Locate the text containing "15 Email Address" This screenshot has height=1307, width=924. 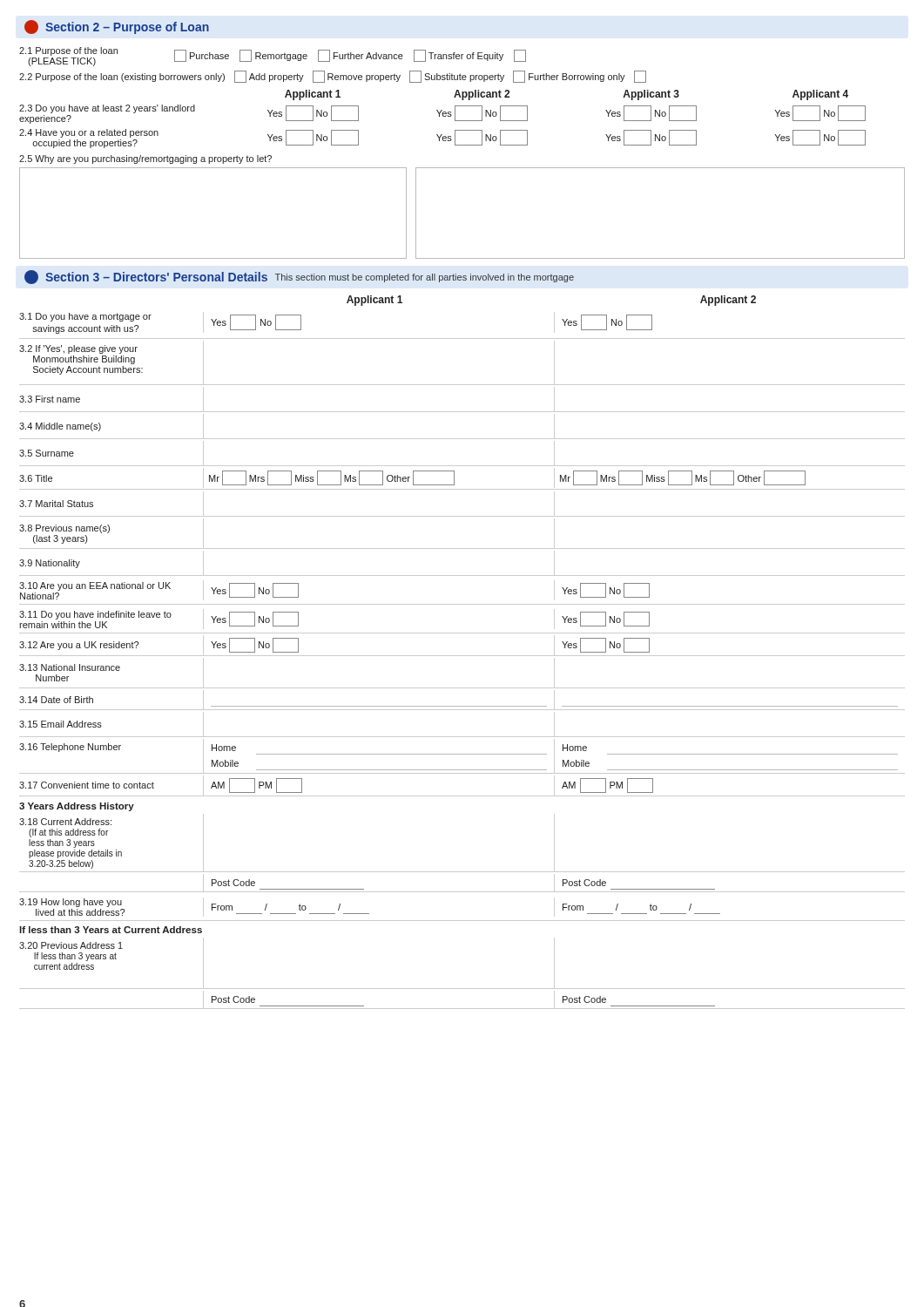coord(462,724)
